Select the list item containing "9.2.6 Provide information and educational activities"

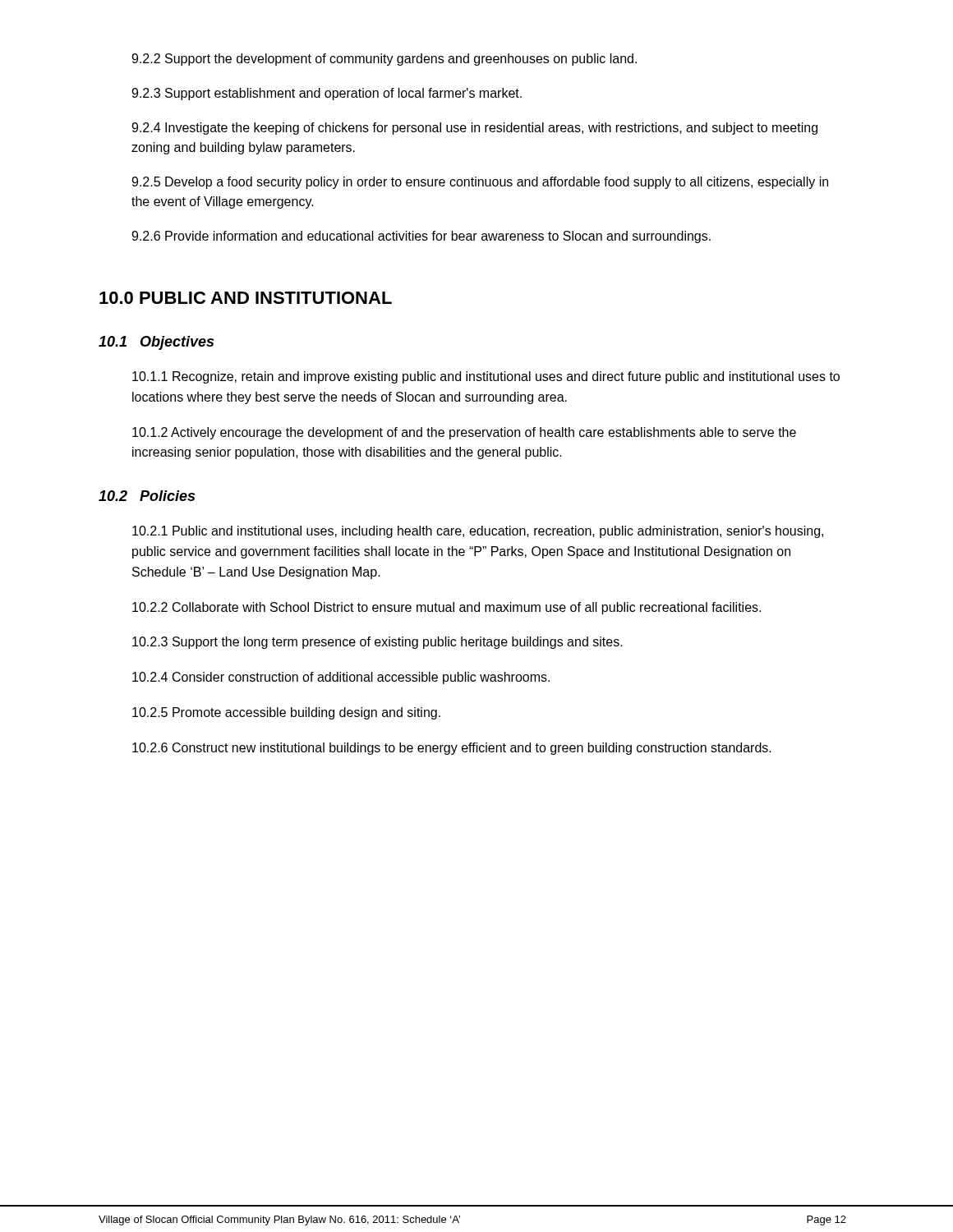click(x=422, y=236)
